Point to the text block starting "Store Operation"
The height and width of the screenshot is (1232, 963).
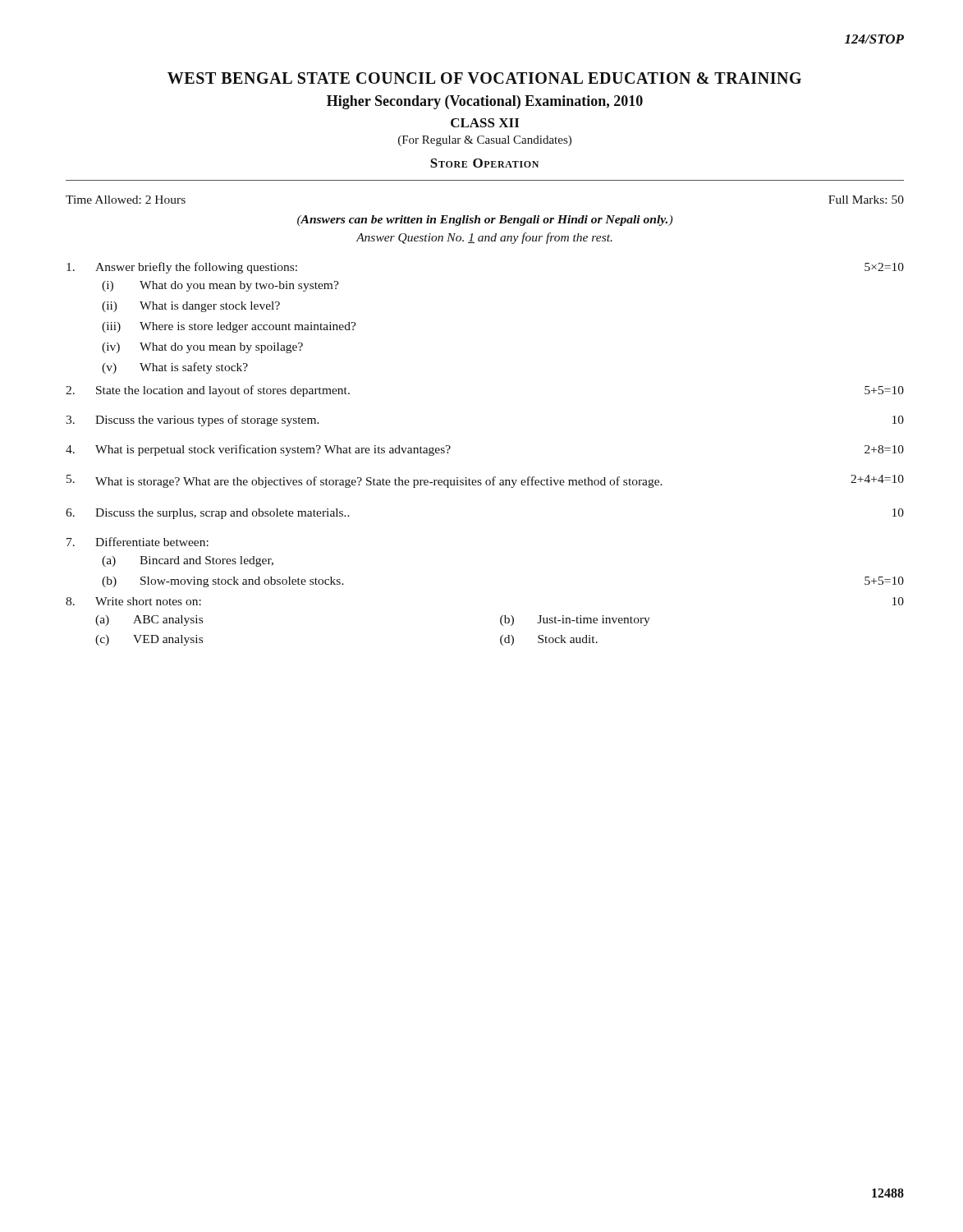point(485,163)
